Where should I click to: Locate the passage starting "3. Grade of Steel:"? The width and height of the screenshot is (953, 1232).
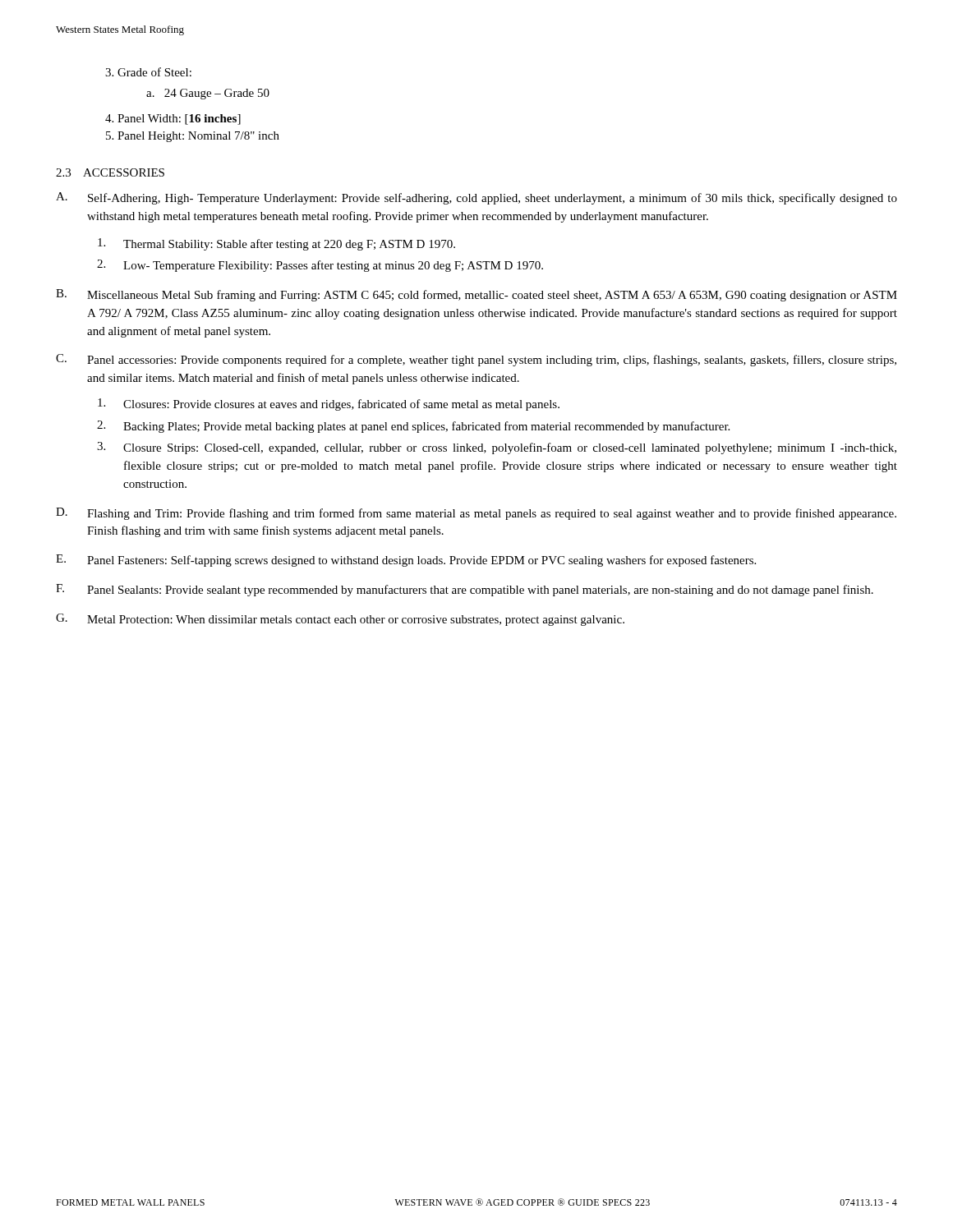tap(149, 72)
